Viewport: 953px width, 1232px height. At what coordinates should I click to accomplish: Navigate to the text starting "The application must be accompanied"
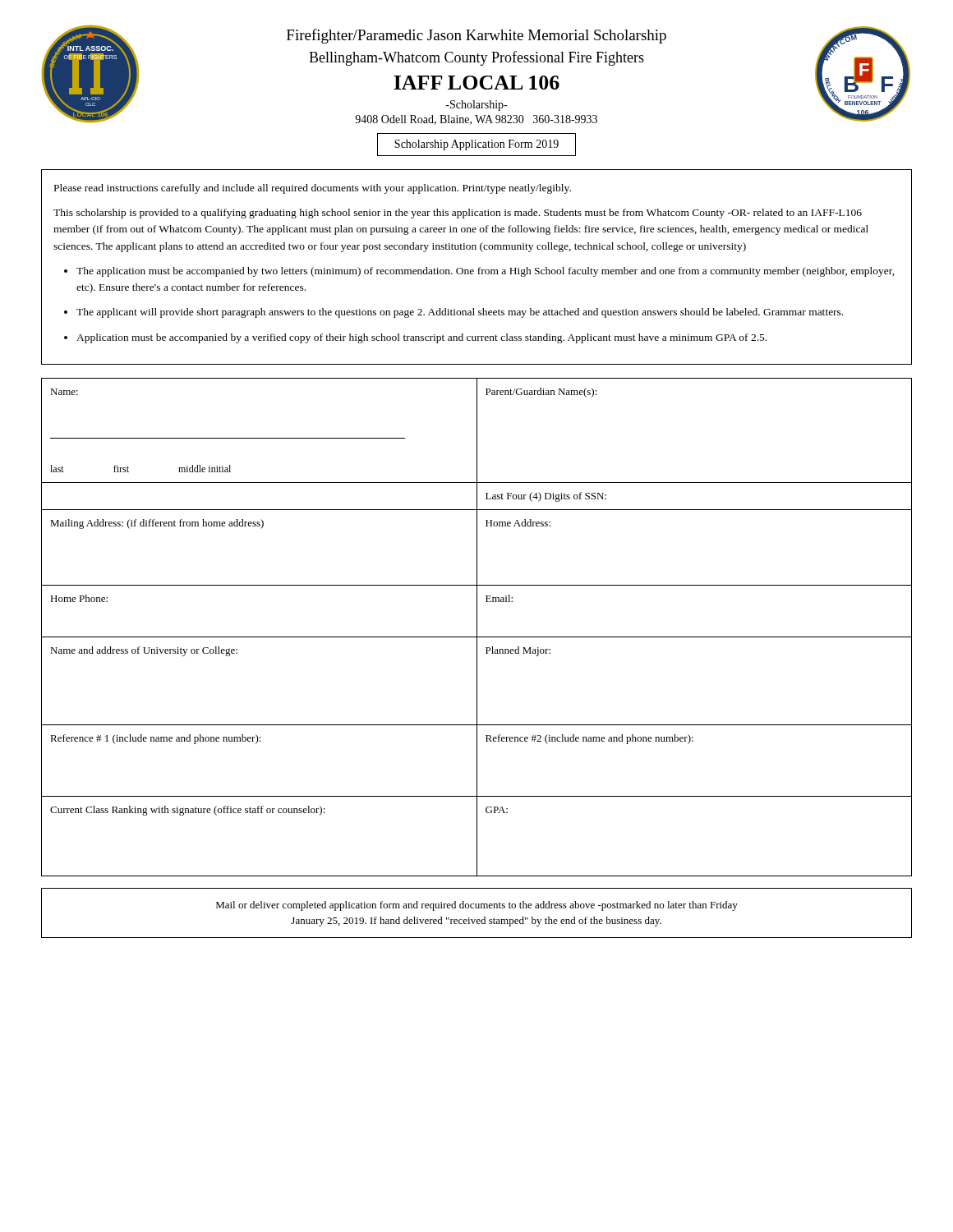coord(486,279)
